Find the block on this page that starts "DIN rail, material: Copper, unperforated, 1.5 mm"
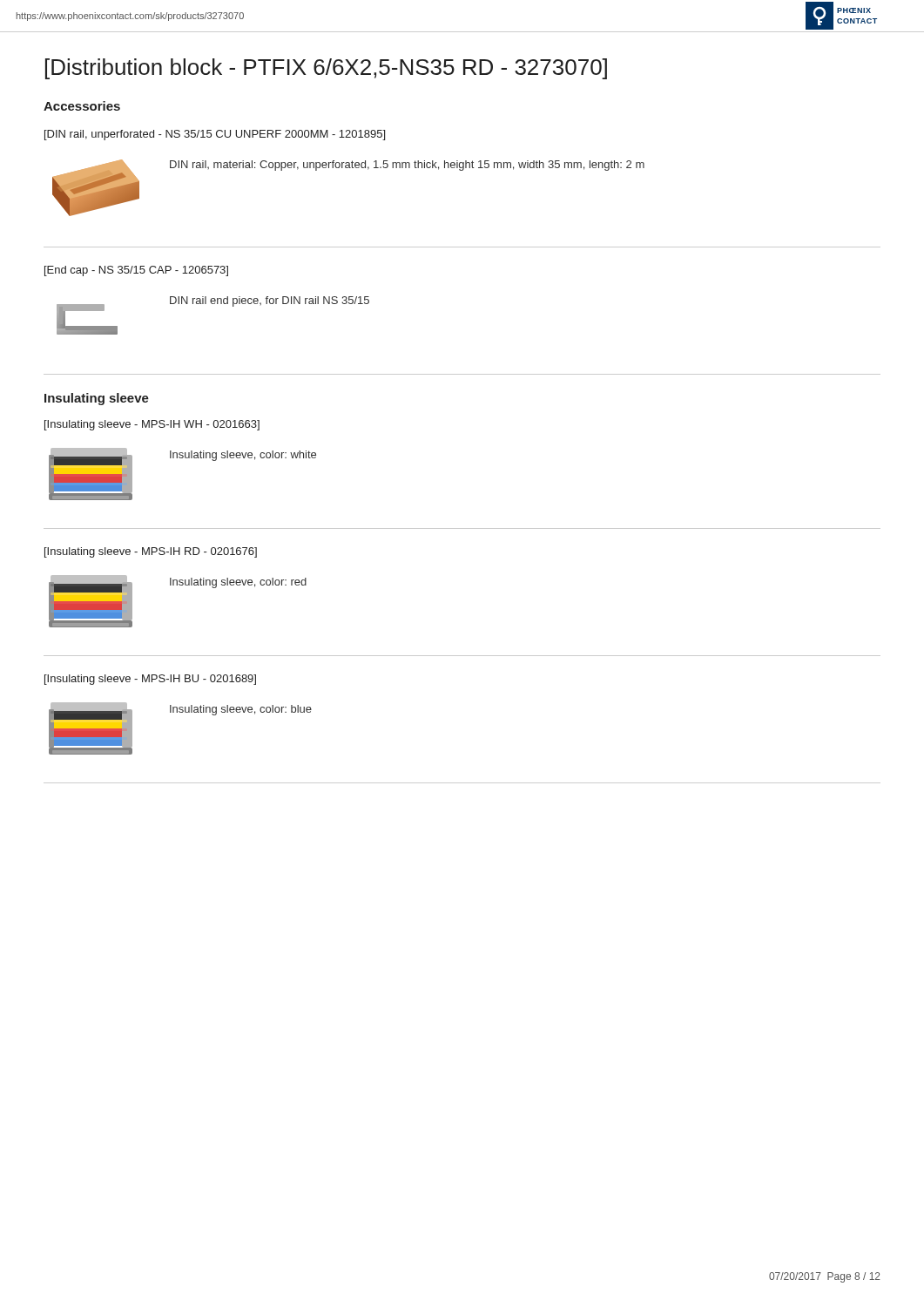 407,164
